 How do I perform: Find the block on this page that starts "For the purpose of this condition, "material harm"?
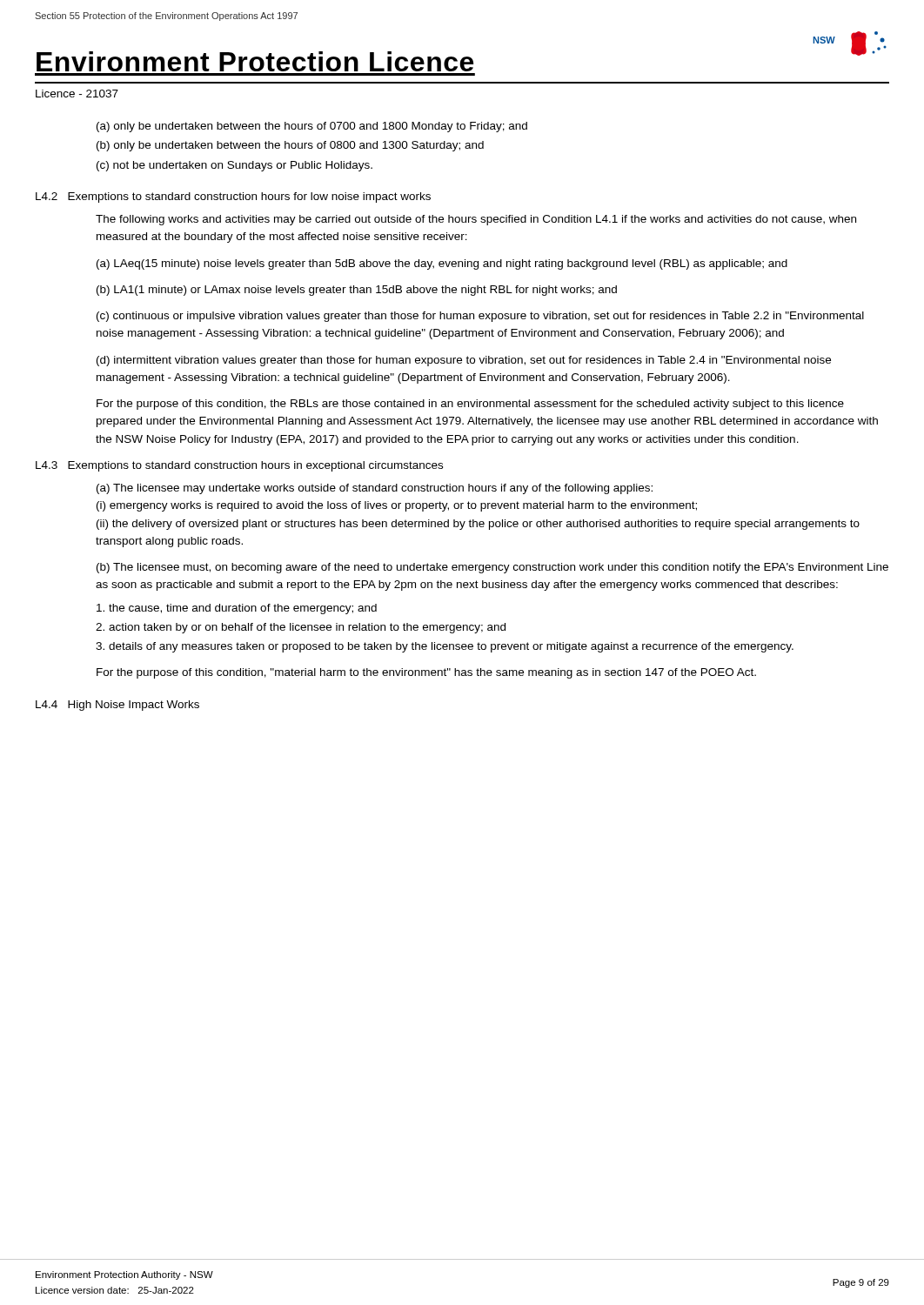coord(426,672)
